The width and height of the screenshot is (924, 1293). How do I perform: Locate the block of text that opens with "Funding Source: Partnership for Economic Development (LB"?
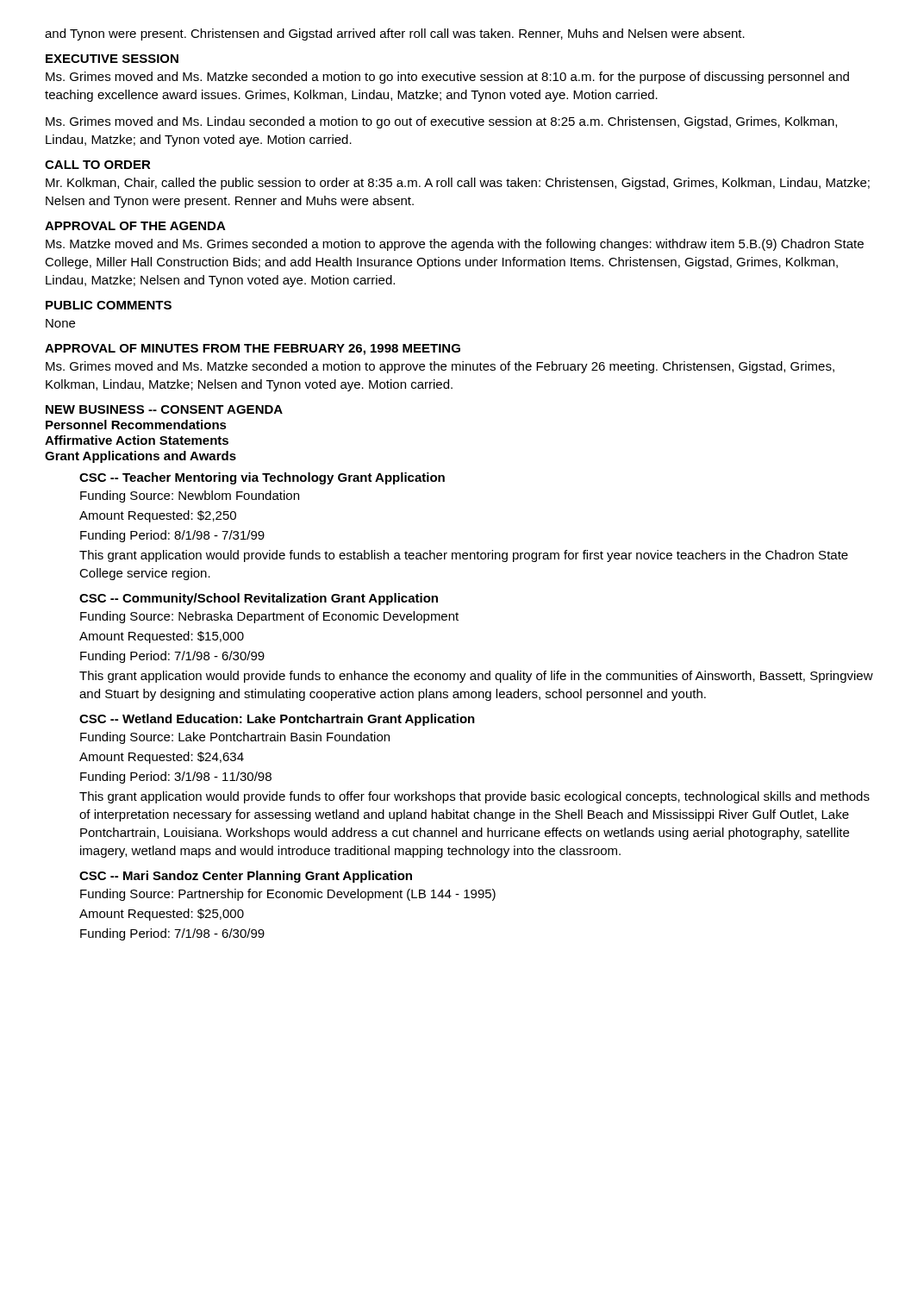(479, 893)
